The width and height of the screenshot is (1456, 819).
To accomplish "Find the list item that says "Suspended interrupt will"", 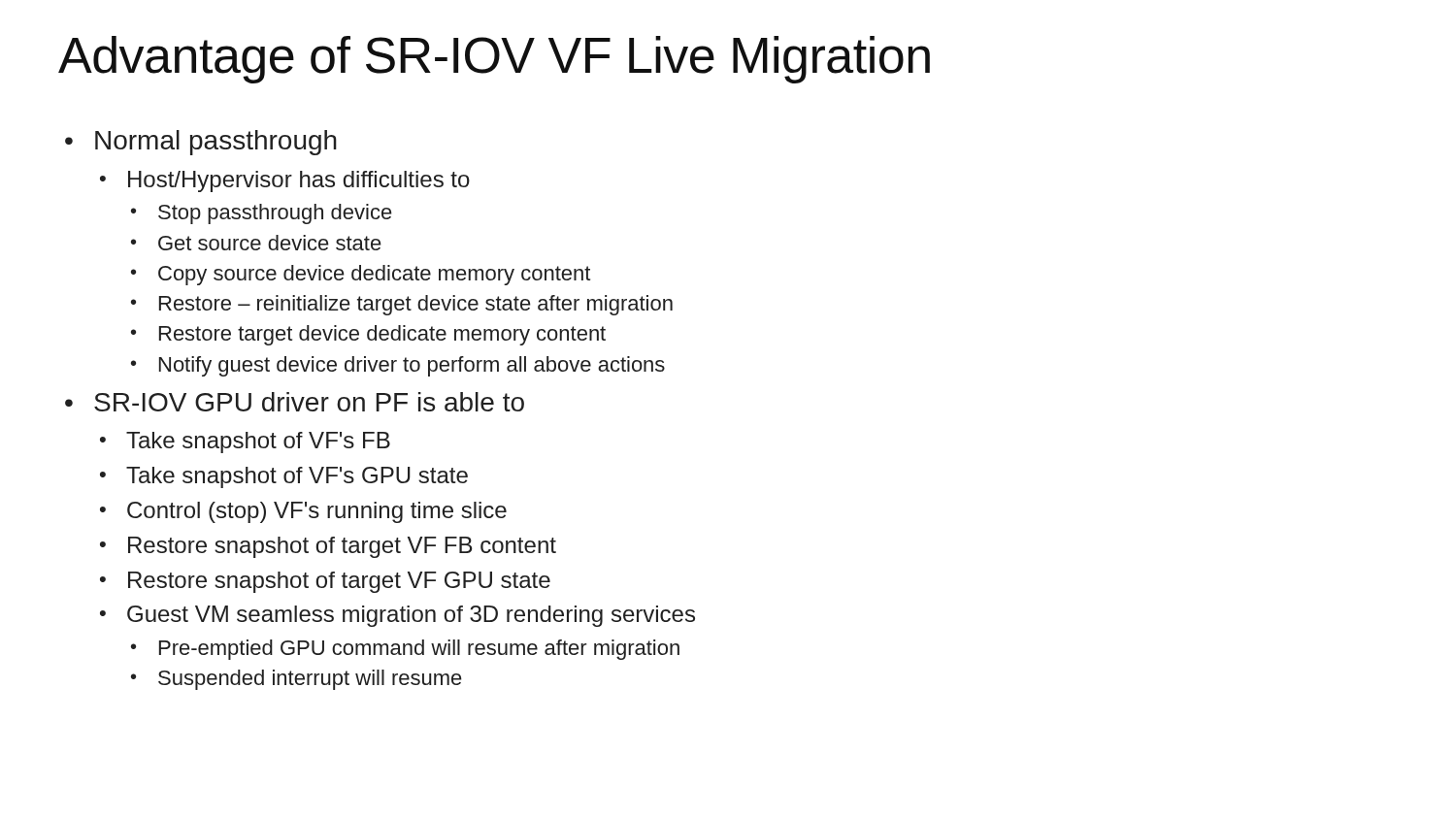I will point(310,678).
